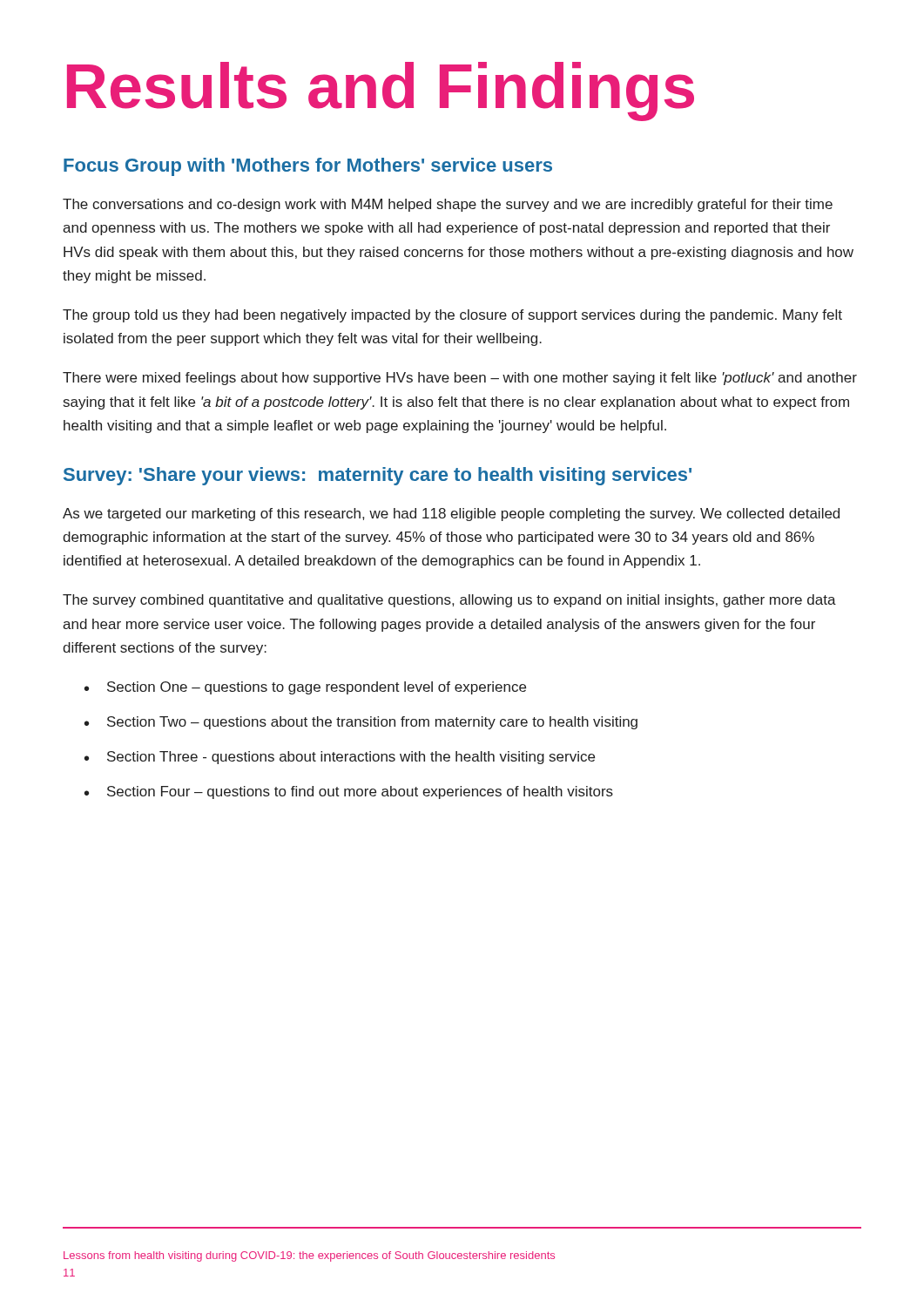Image resolution: width=924 pixels, height=1307 pixels.
Task: Locate the text block that reads "The conversations and co-design work with"
Action: [462, 240]
